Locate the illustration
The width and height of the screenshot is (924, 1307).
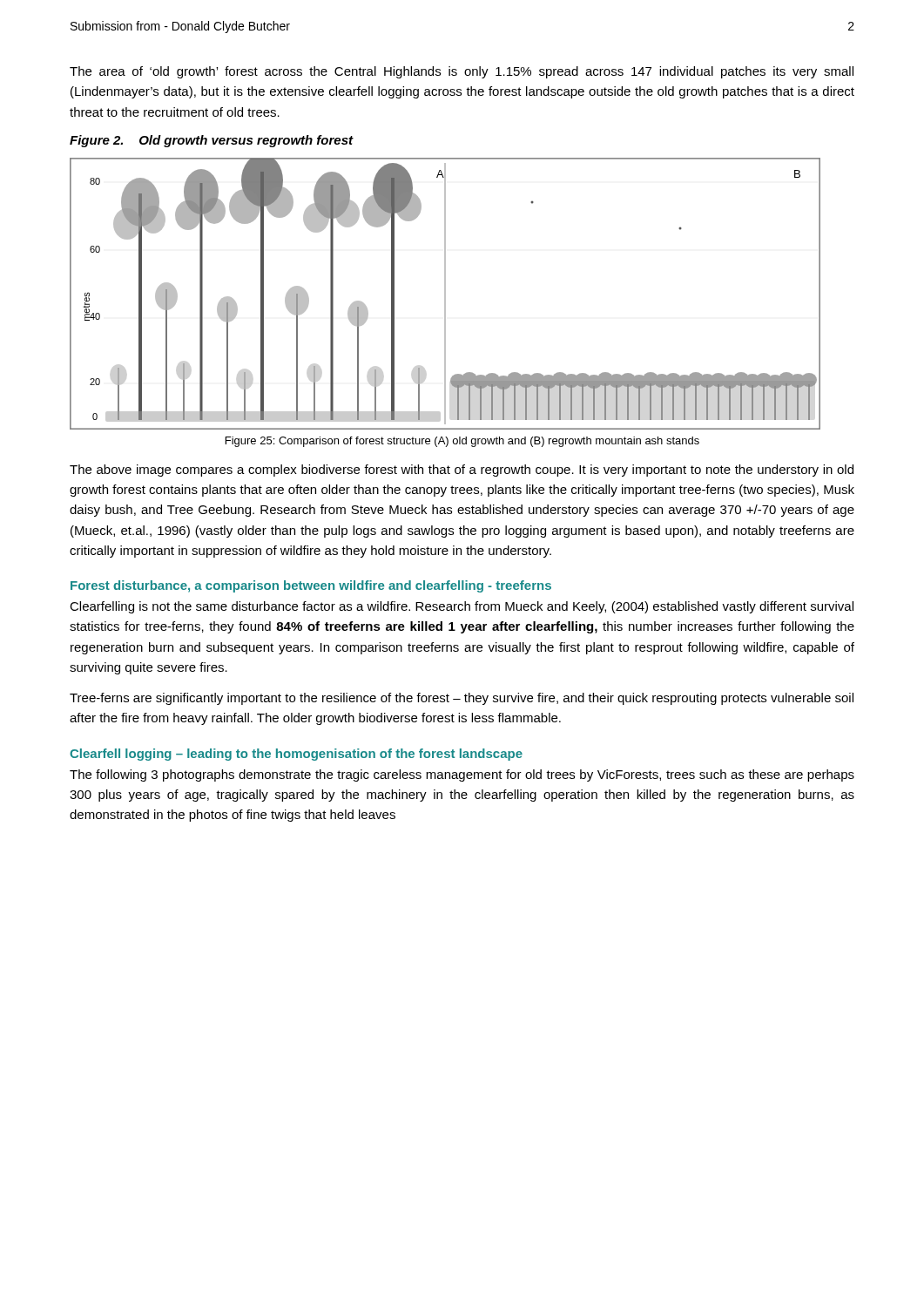click(x=445, y=293)
